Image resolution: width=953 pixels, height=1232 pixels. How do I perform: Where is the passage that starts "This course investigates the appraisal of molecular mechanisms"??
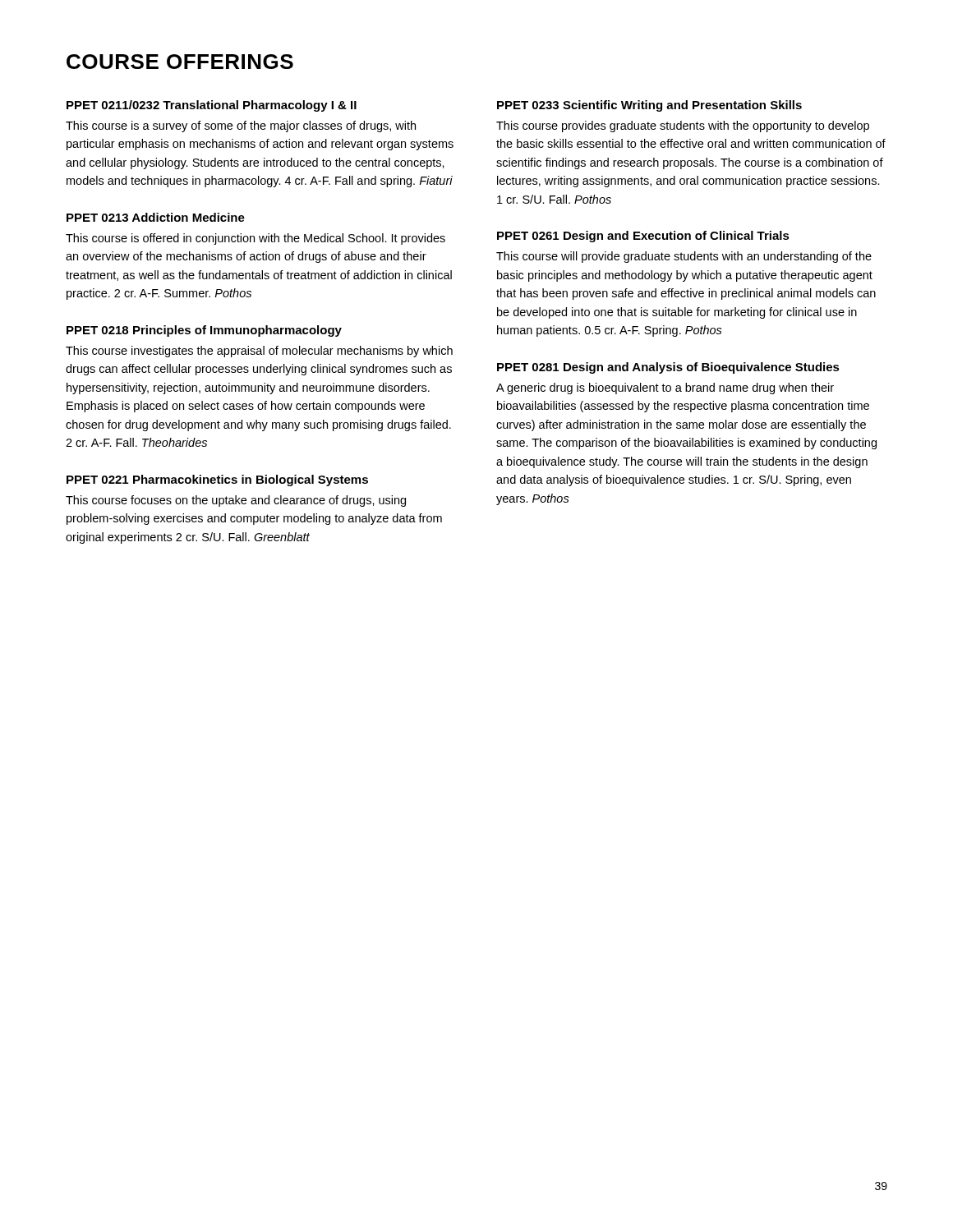(x=259, y=397)
